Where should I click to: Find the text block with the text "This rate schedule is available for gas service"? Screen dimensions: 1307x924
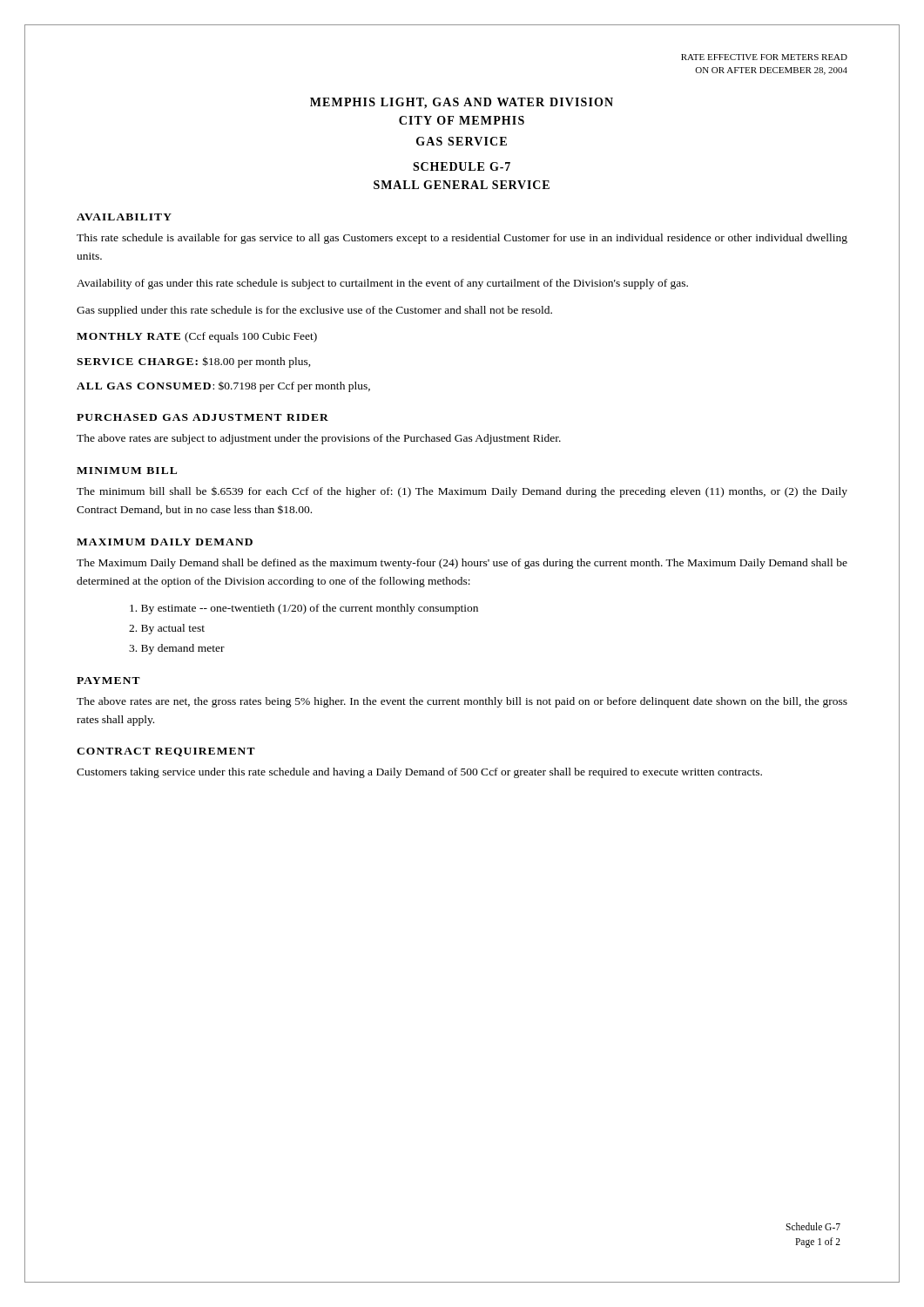click(x=462, y=246)
